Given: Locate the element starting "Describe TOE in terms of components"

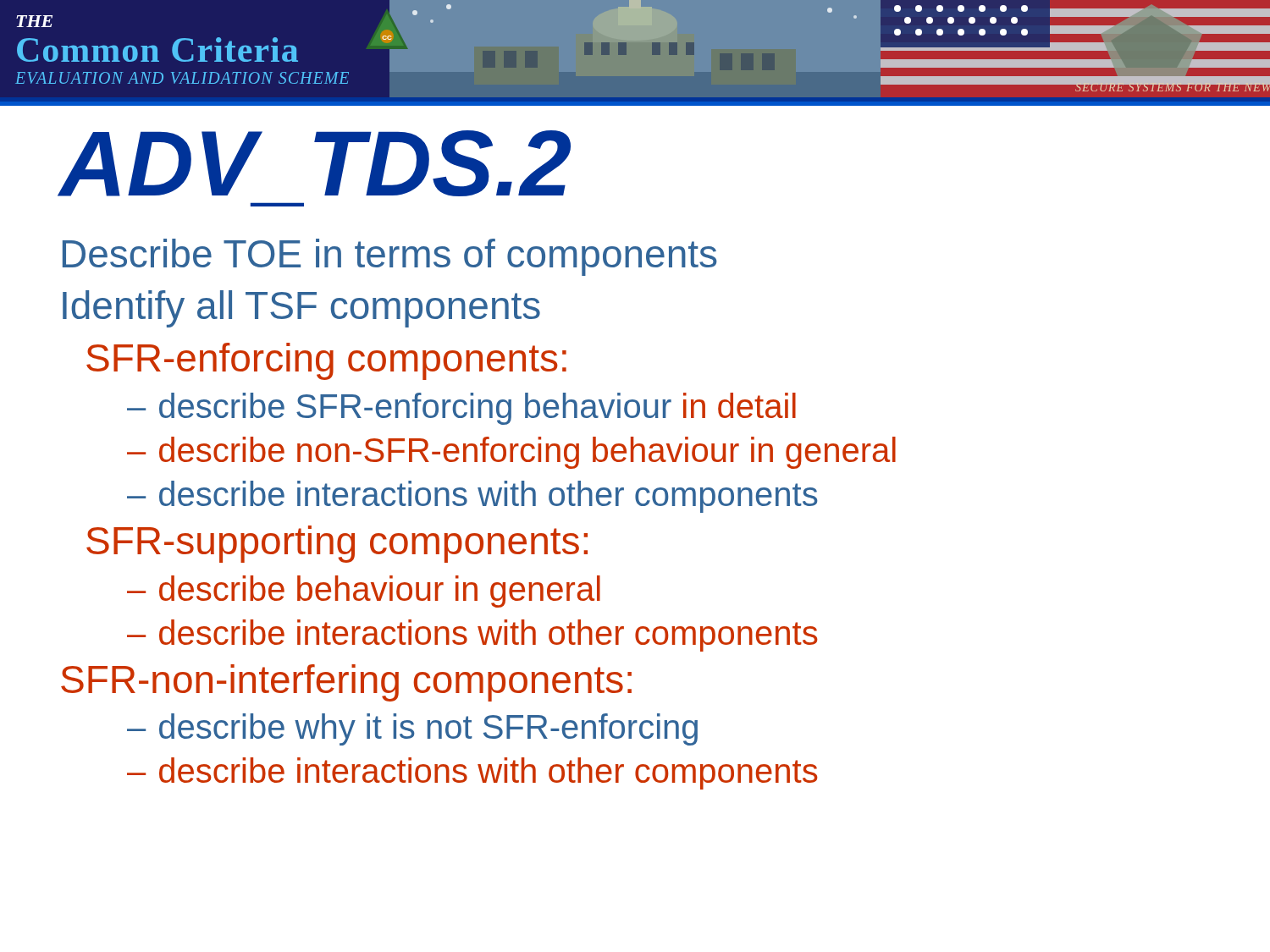Looking at the screenshot, I should point(635,254).
